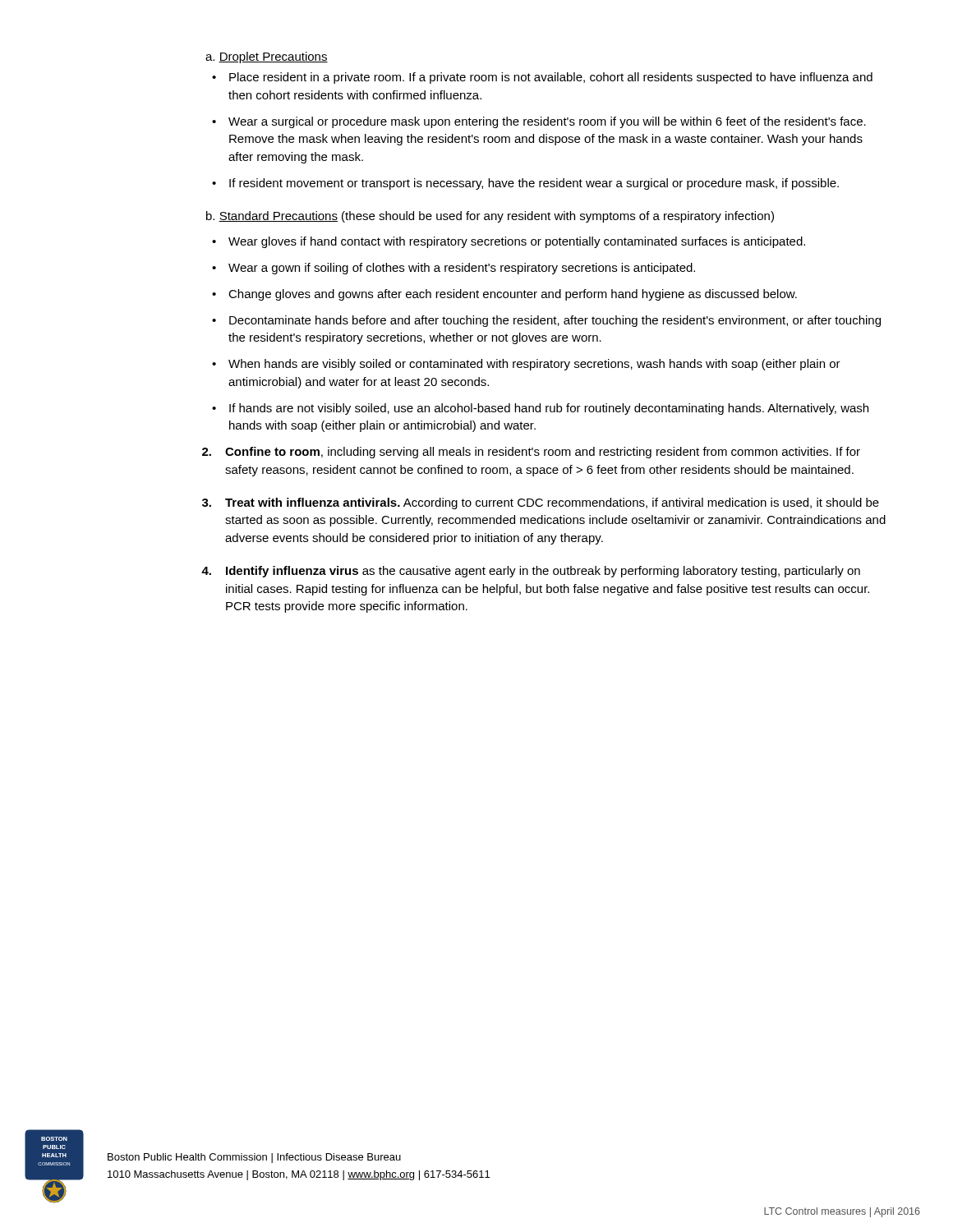
Task: Point to the block beginning "If resident movement or transport is necessary, have"
Action: [534, 183]
